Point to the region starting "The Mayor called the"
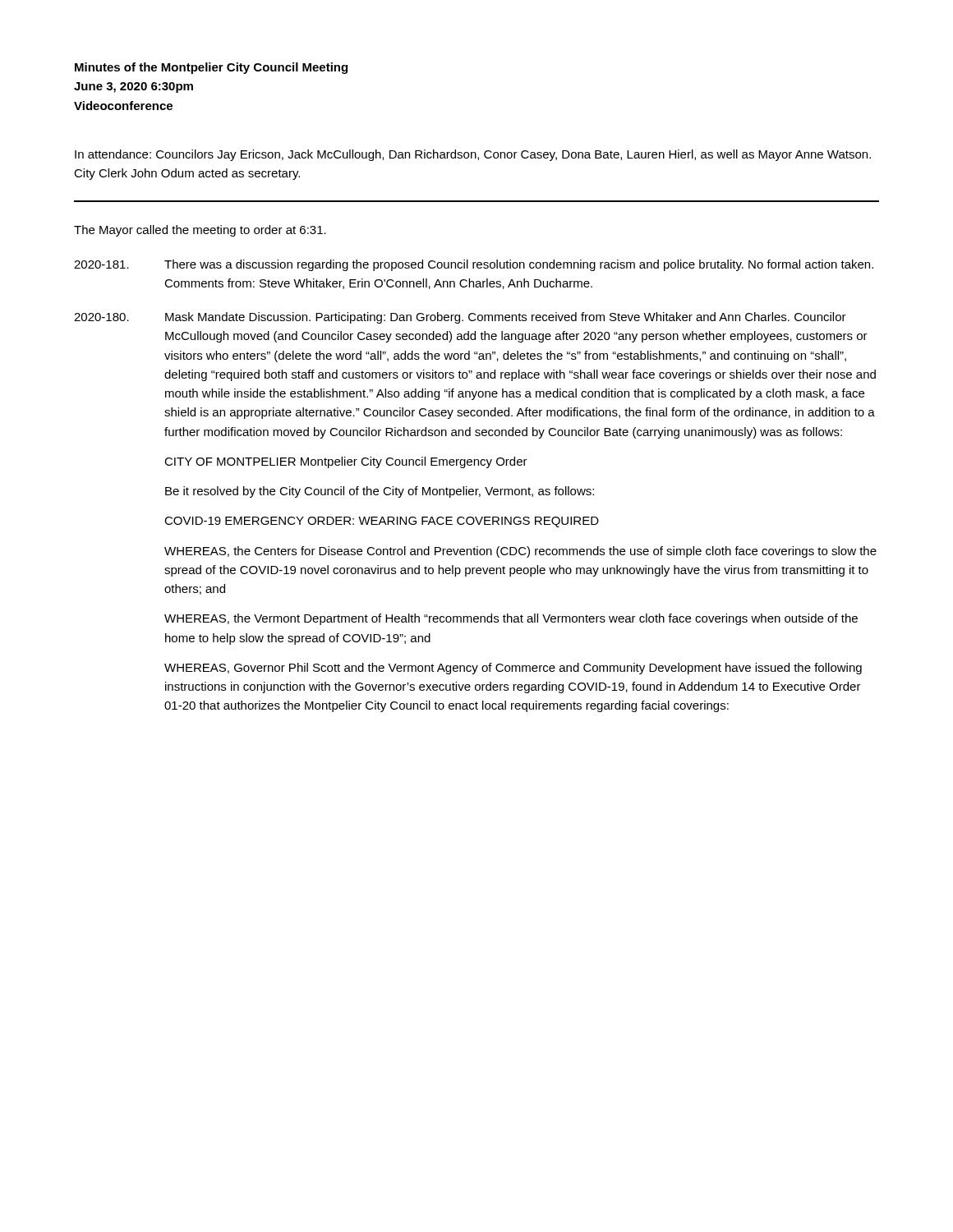 click(x=200, y=230)
